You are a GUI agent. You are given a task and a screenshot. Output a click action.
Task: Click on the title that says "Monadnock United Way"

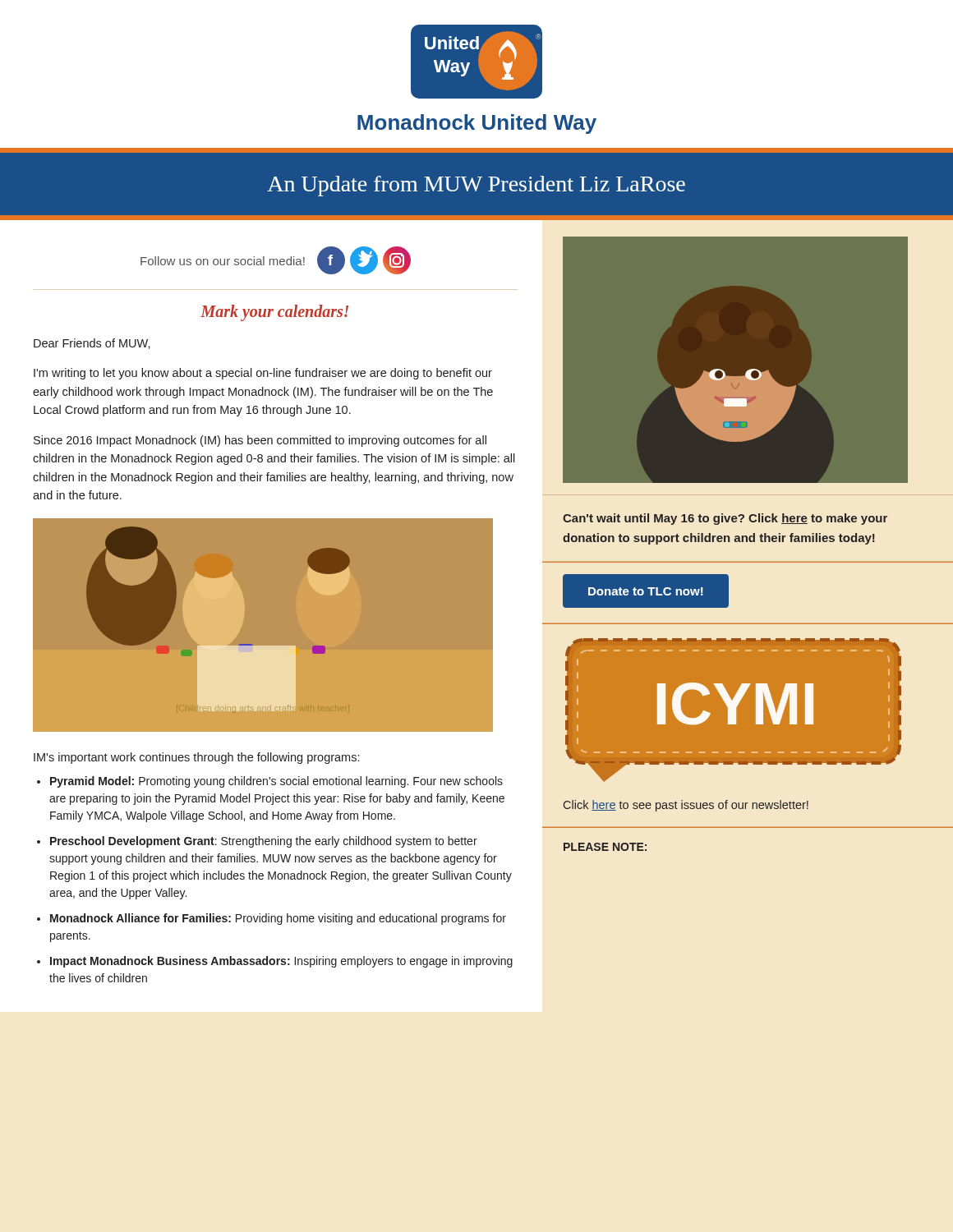pyautogui.click(x=476, y=122)
